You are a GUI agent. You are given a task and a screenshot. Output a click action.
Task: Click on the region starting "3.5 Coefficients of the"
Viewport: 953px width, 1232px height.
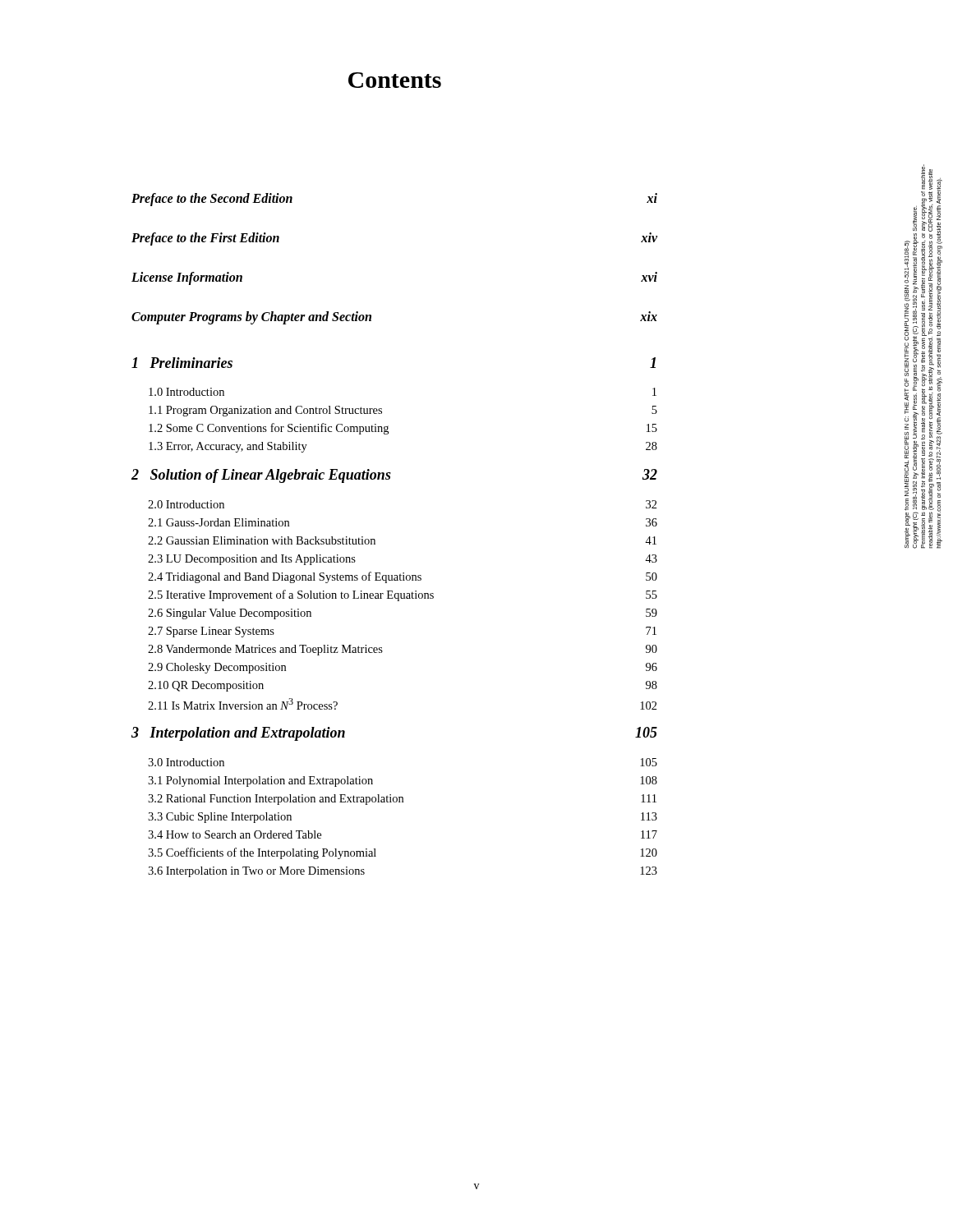click(258, 853)
